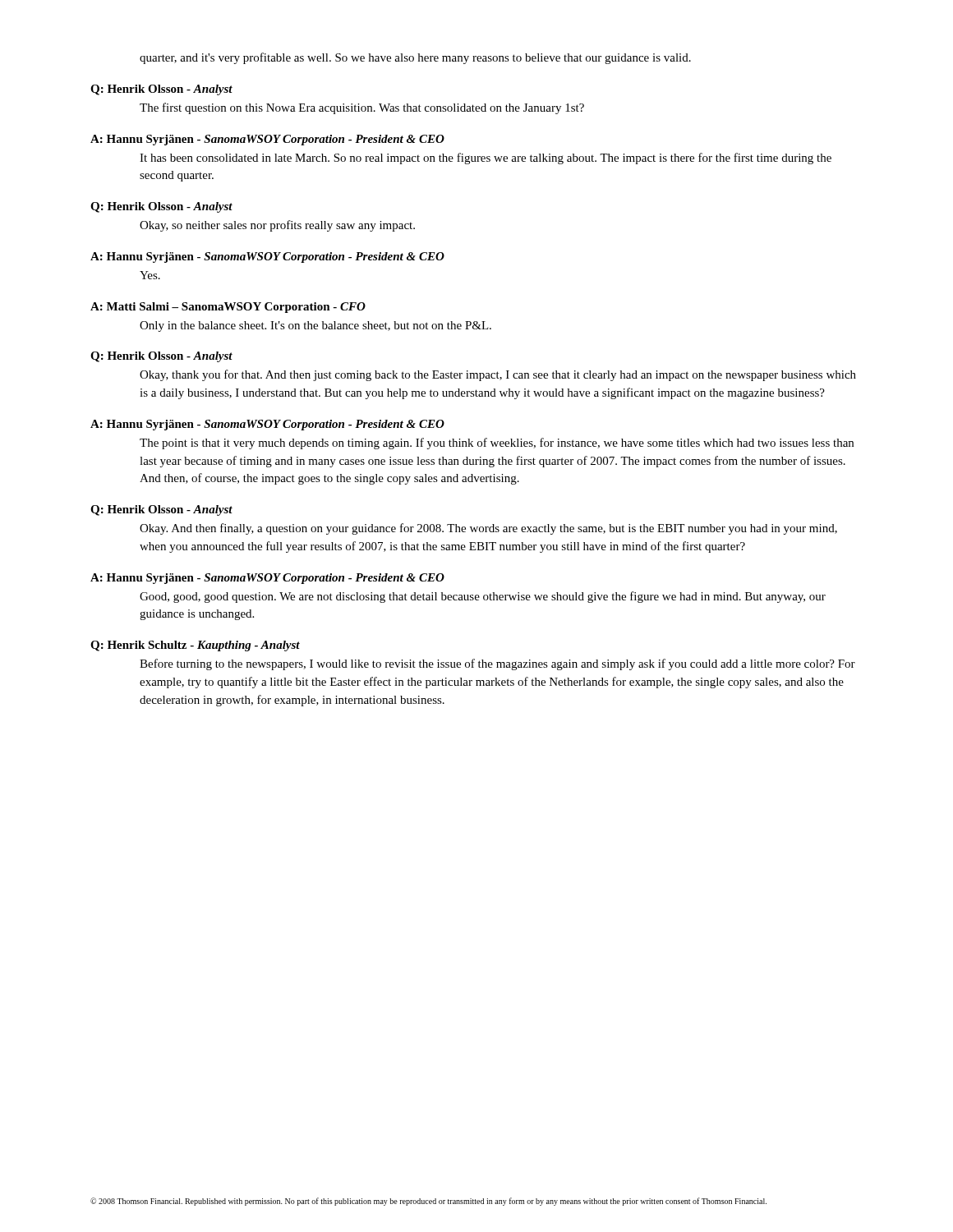Locate the text block that reads "The point is that it"
The image size is (953, 1232).
(x=497, y=460)
